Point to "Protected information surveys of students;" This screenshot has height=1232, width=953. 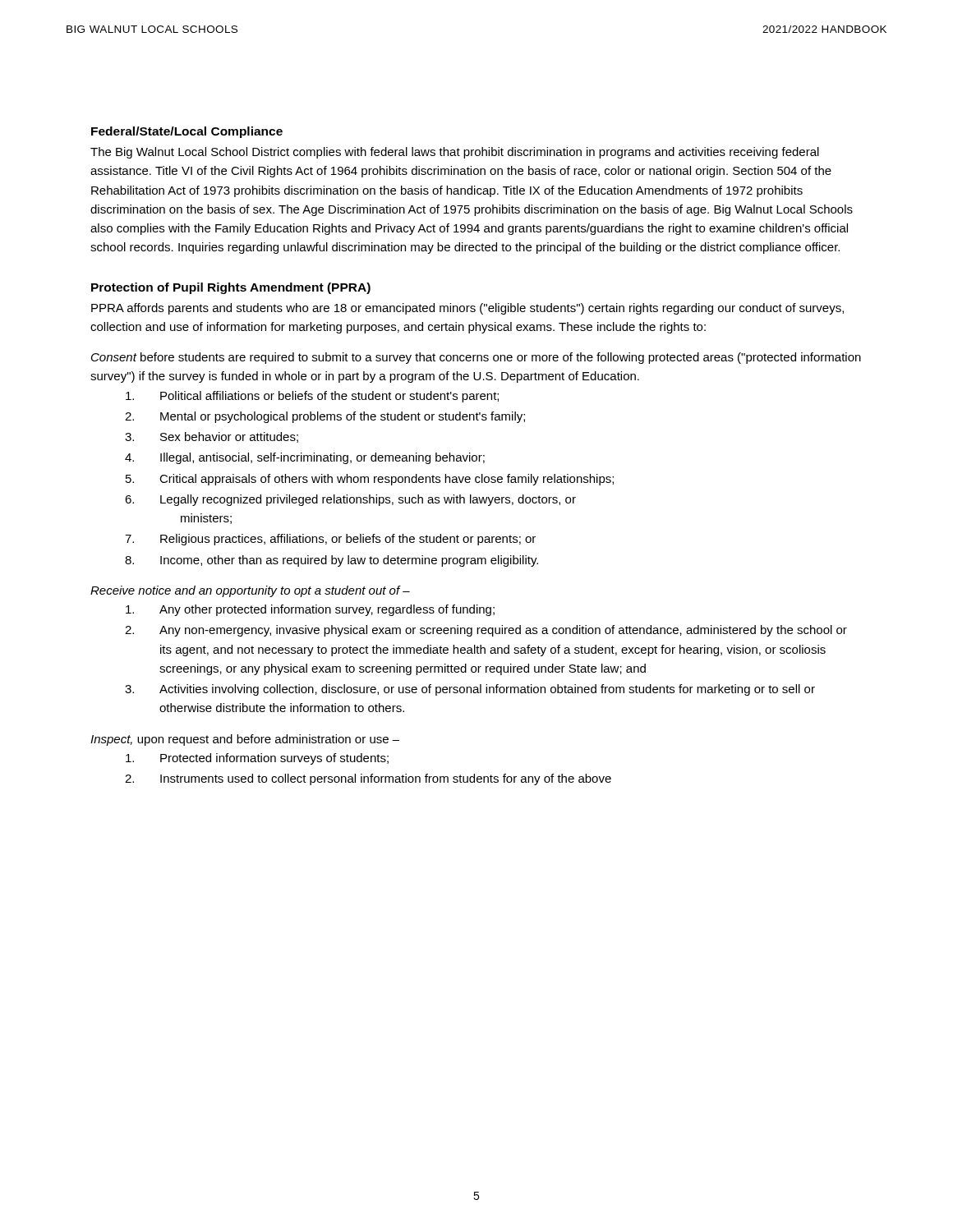[257, 759]
